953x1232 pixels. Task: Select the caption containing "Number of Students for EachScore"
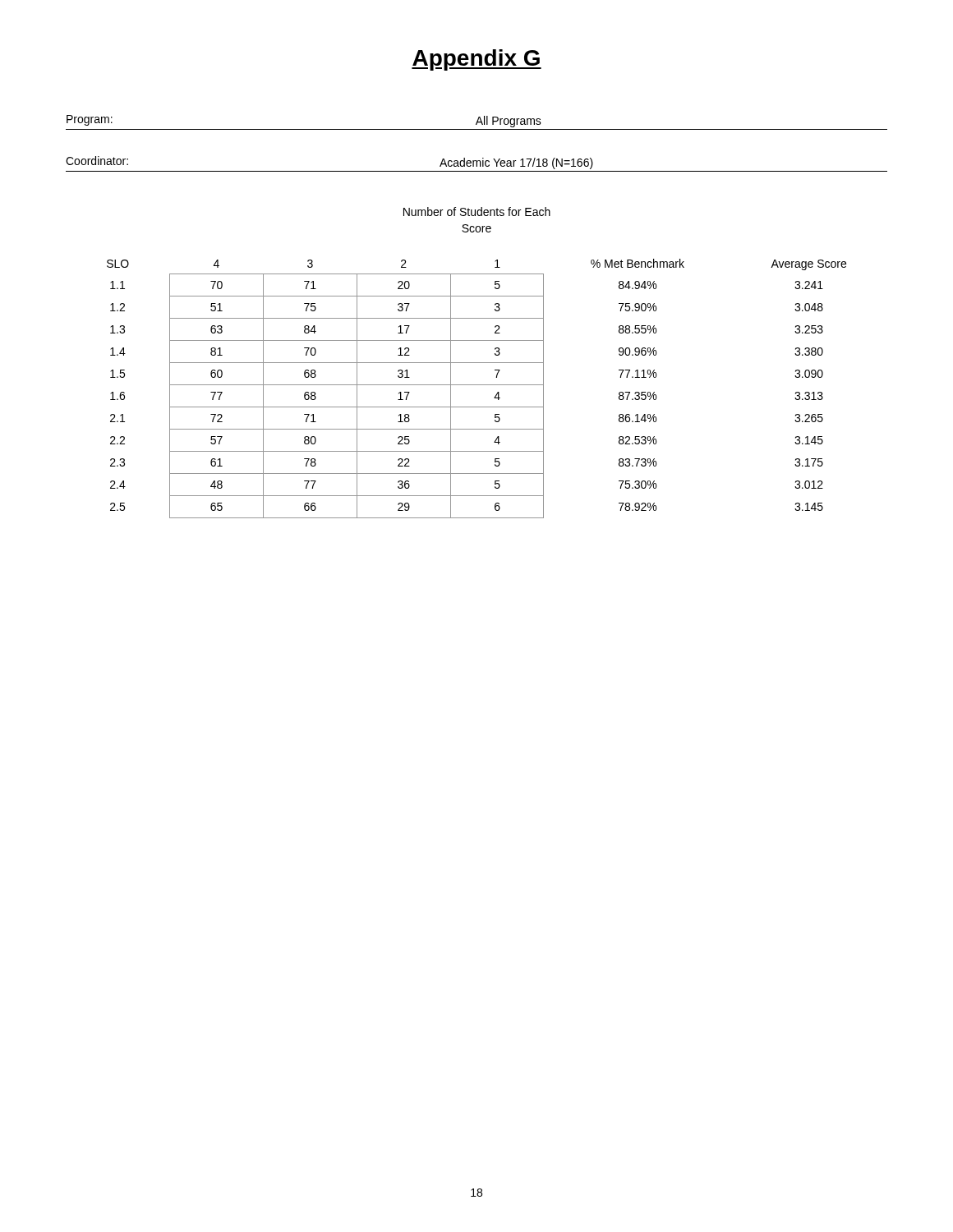pyautogui.click(x=476, y=220)
